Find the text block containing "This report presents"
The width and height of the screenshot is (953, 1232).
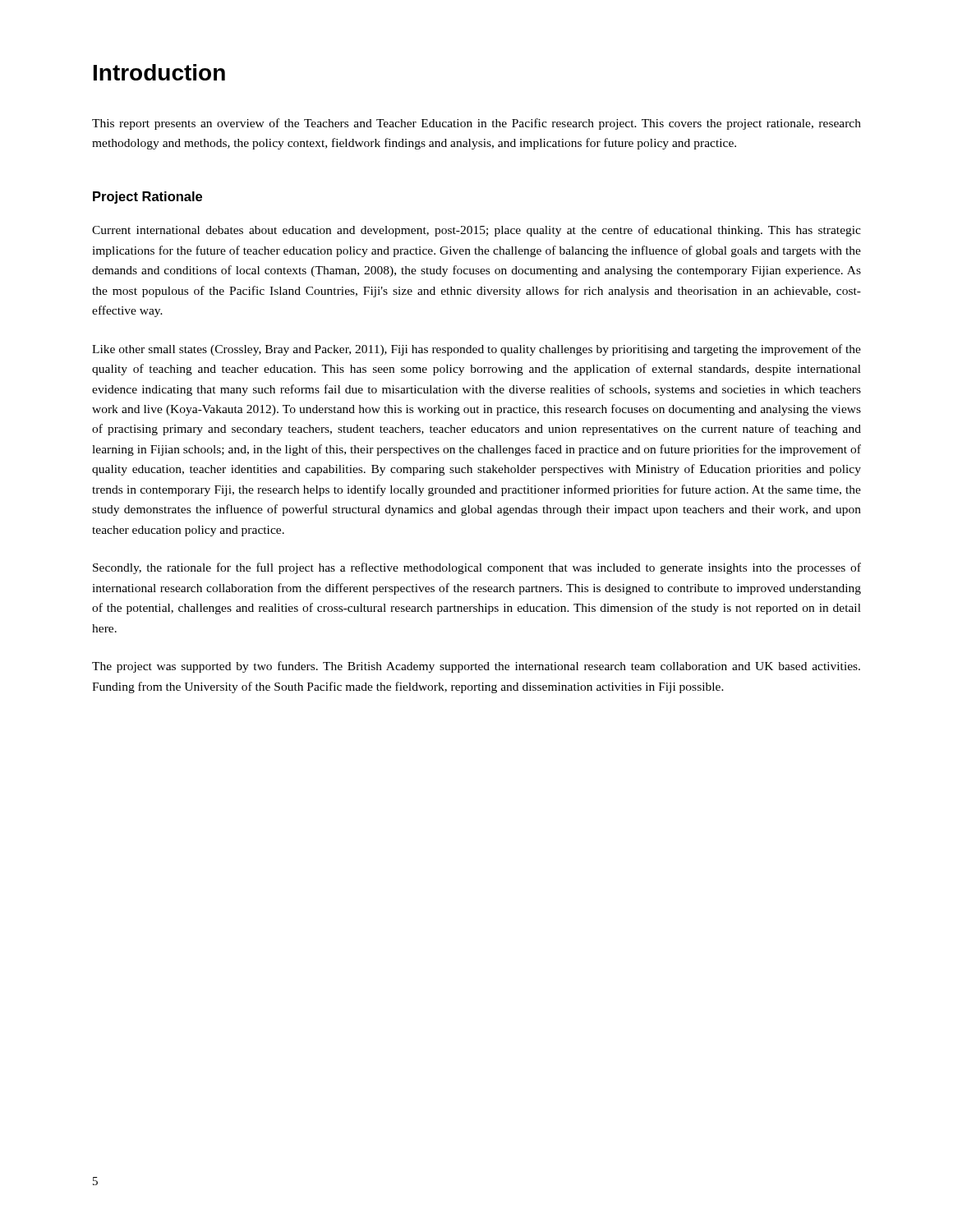point(476,133)
